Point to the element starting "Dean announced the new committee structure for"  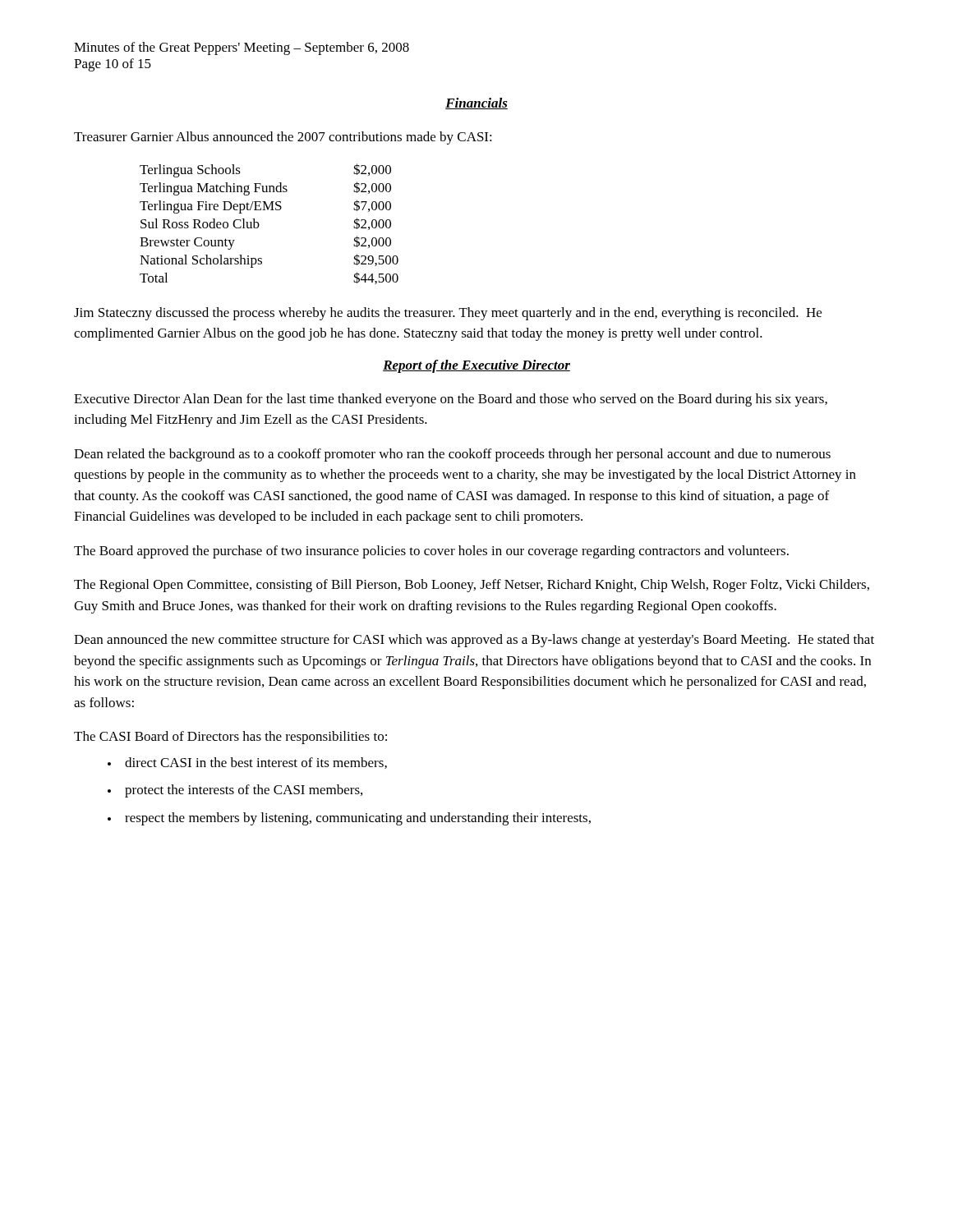pos(474,671)
